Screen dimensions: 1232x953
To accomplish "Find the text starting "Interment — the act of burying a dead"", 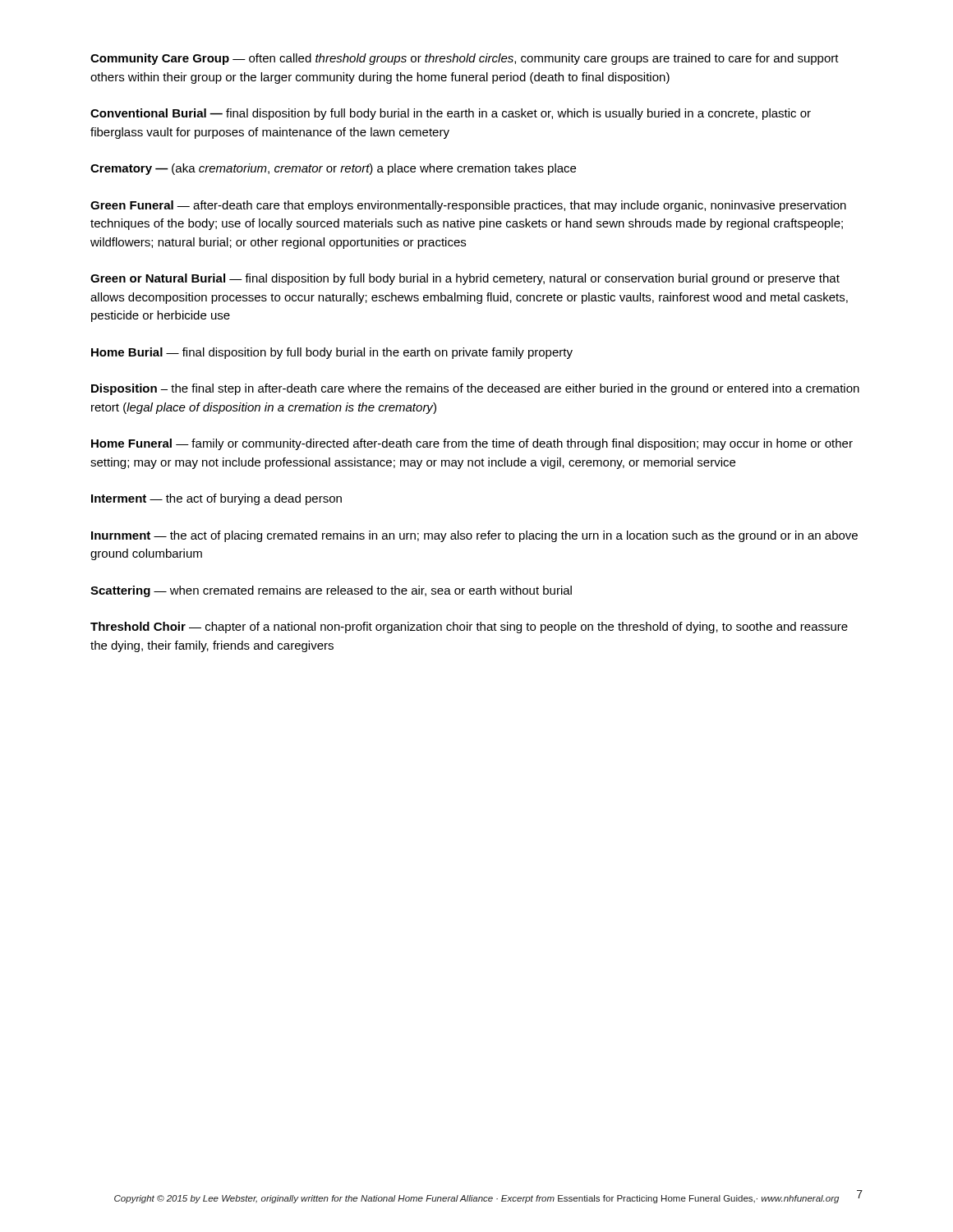I will pos(216,498).
